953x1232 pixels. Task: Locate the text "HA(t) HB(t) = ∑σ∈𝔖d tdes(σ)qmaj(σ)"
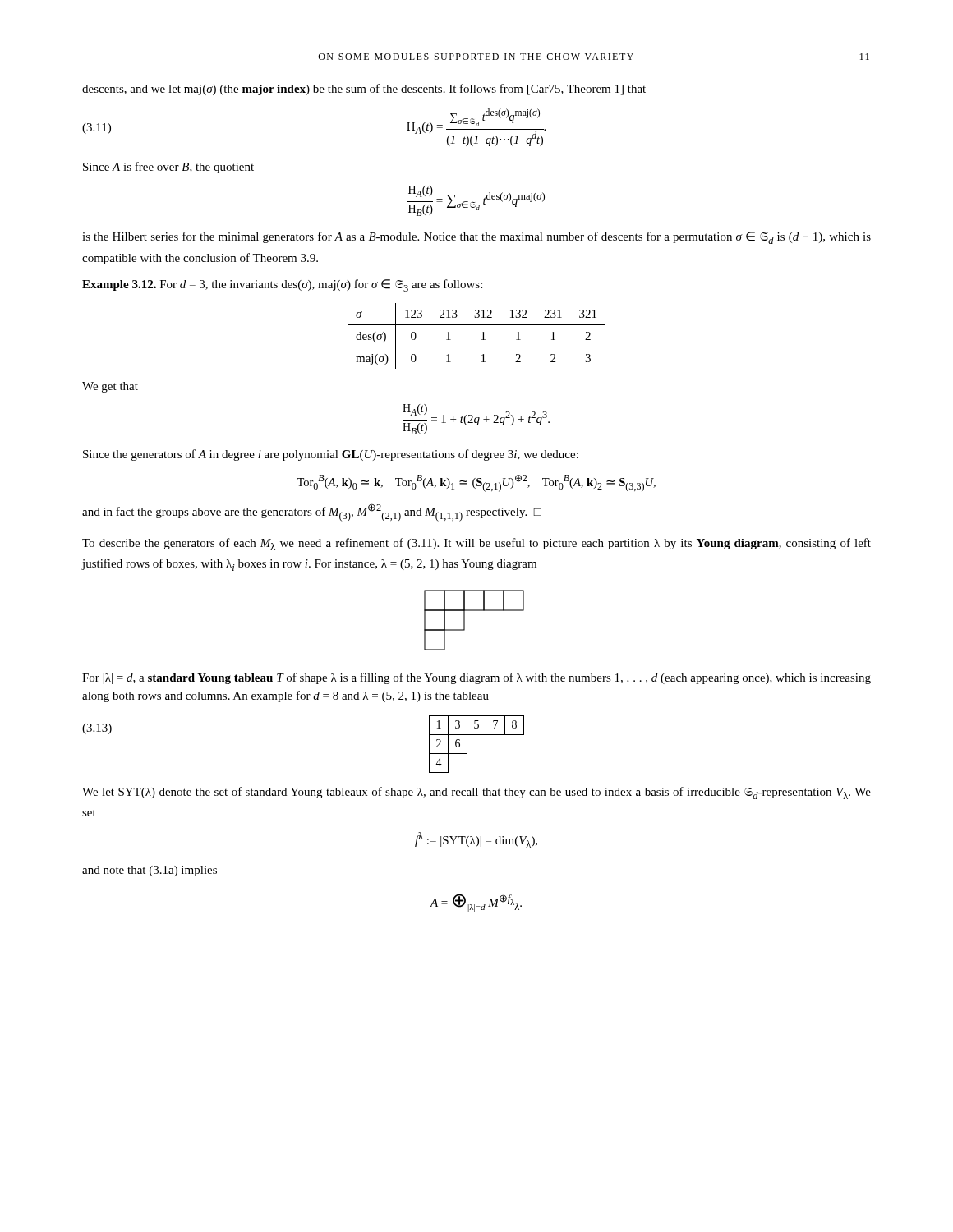pyautogui.click(x=476, y=202)
